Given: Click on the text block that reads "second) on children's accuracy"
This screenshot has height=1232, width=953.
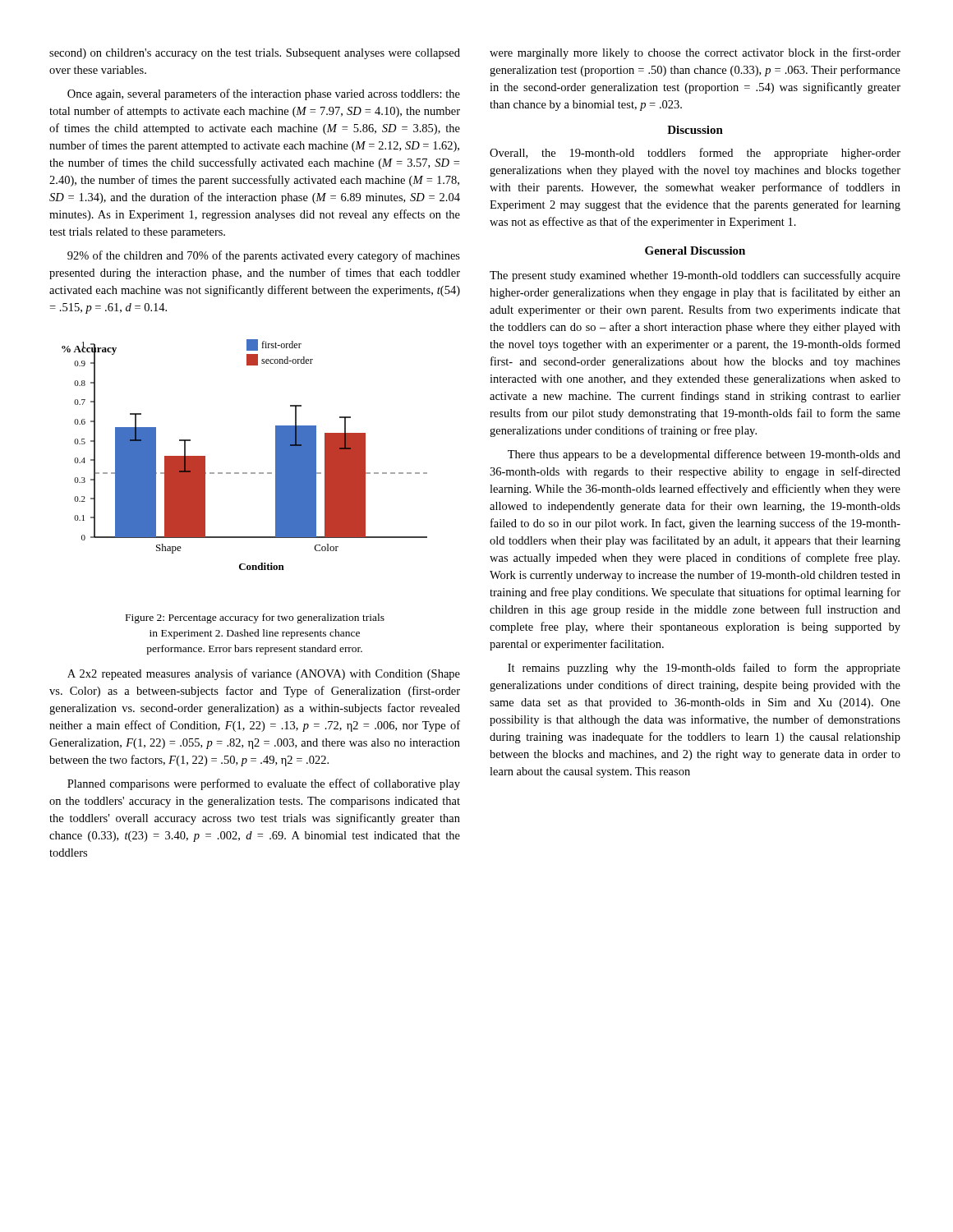Looking at the screenshot, I should (x=255, y=180).
